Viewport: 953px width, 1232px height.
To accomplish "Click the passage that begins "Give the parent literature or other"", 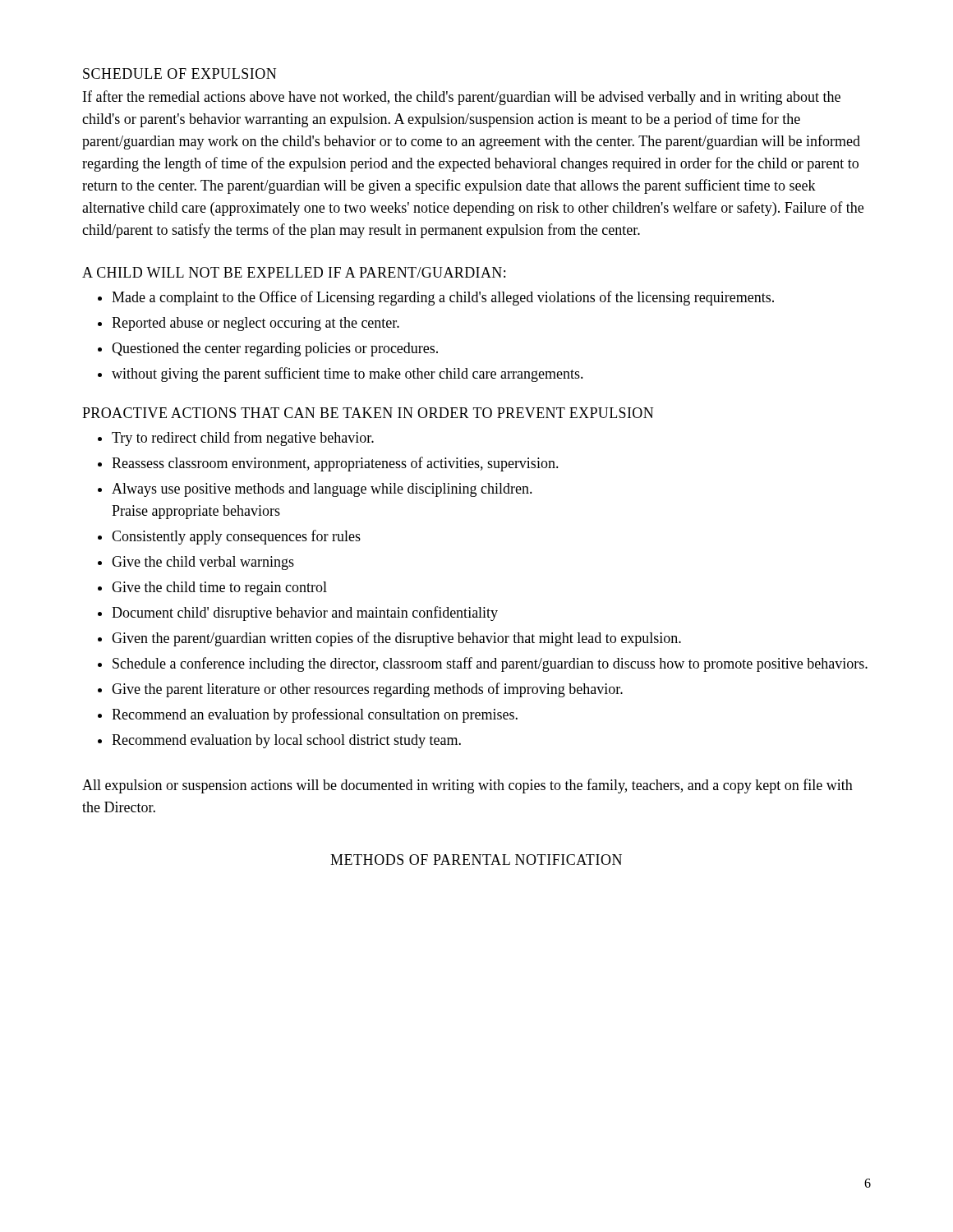I will [x=368, y=689].
